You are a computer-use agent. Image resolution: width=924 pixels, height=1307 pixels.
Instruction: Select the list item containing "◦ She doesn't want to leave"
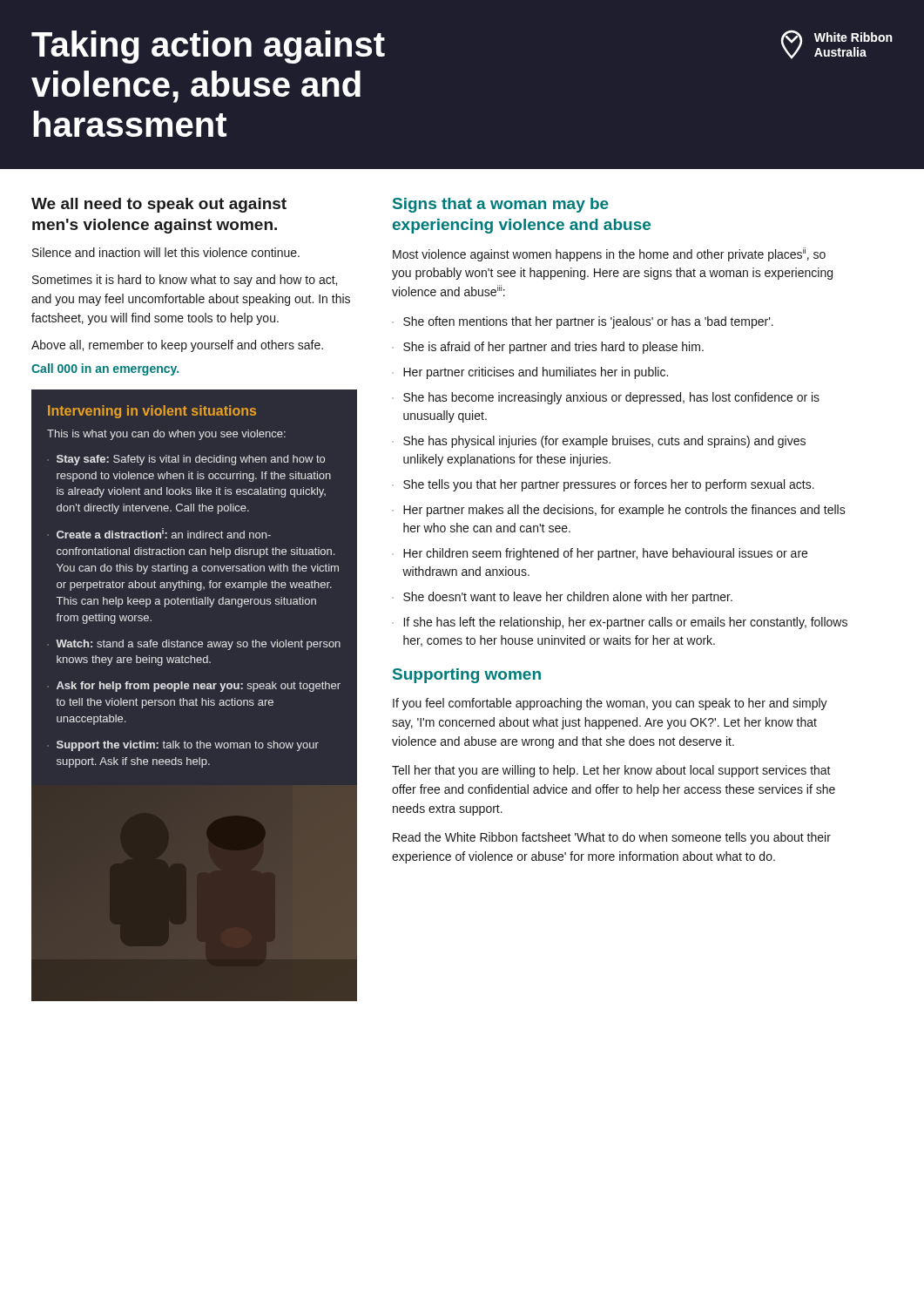tap(562, 597)
